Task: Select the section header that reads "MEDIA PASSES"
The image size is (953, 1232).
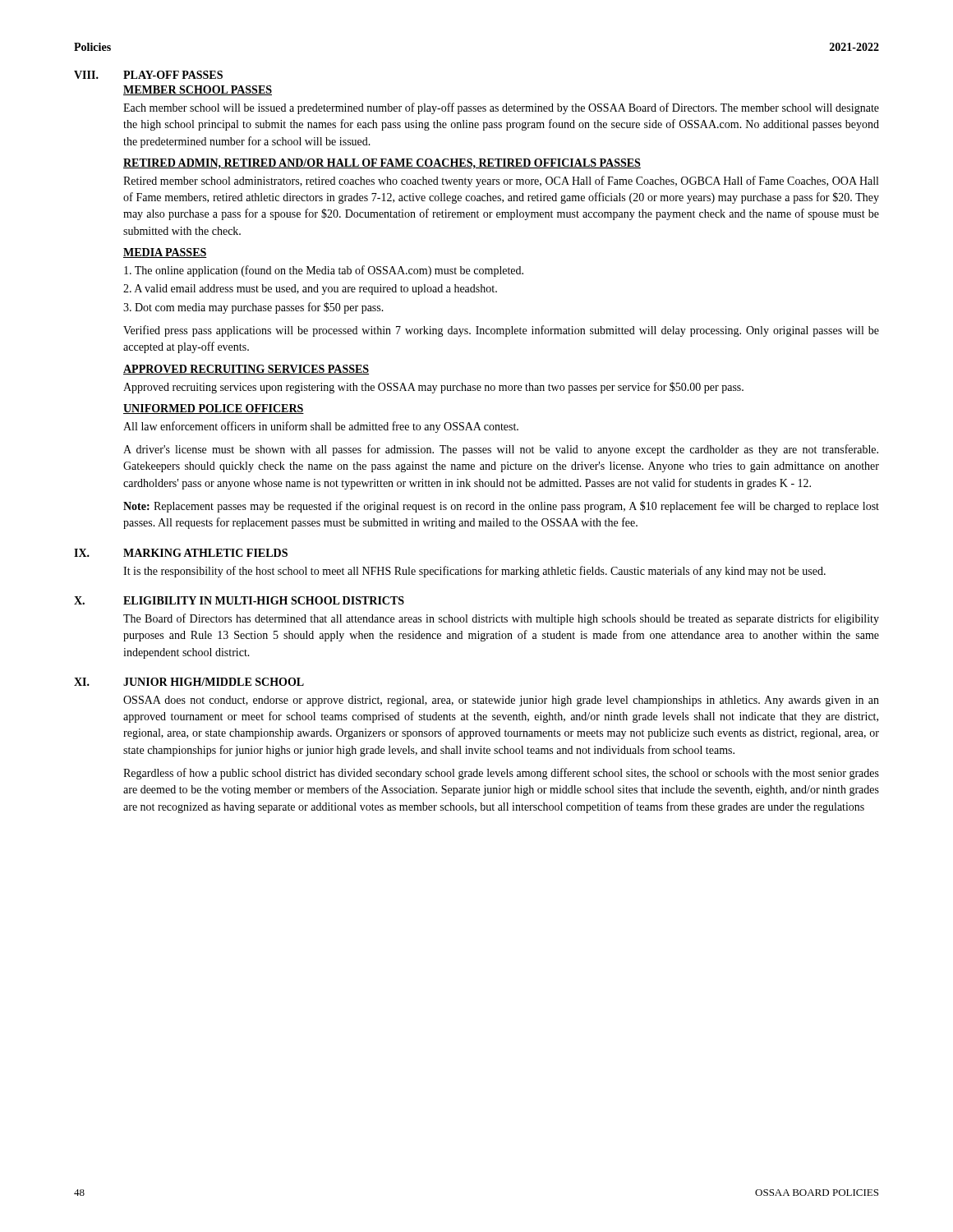Action: 165,253
